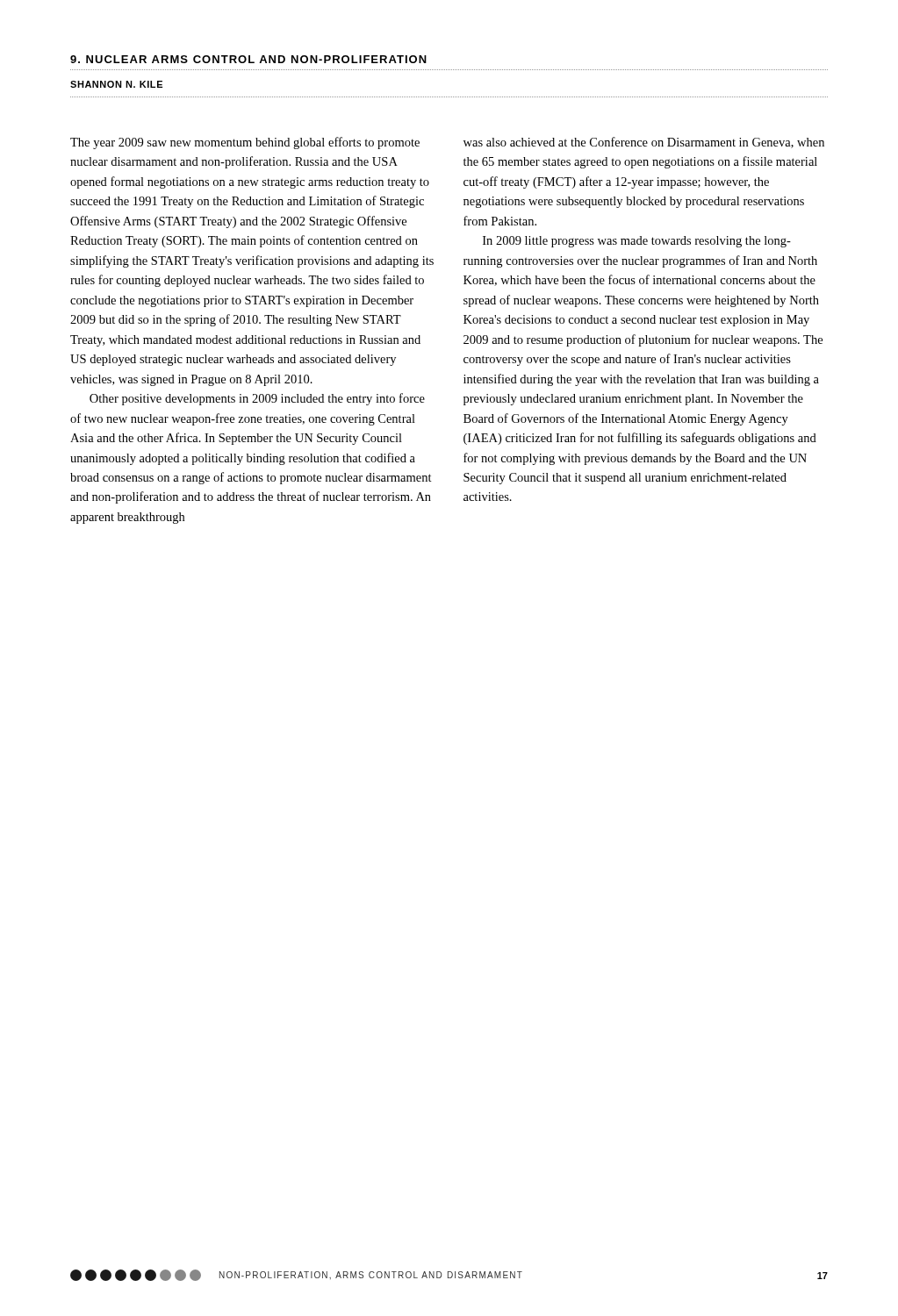
Task: Click on the text block starting "SHANNON N. KILE"
Action: tap(117, 84)
